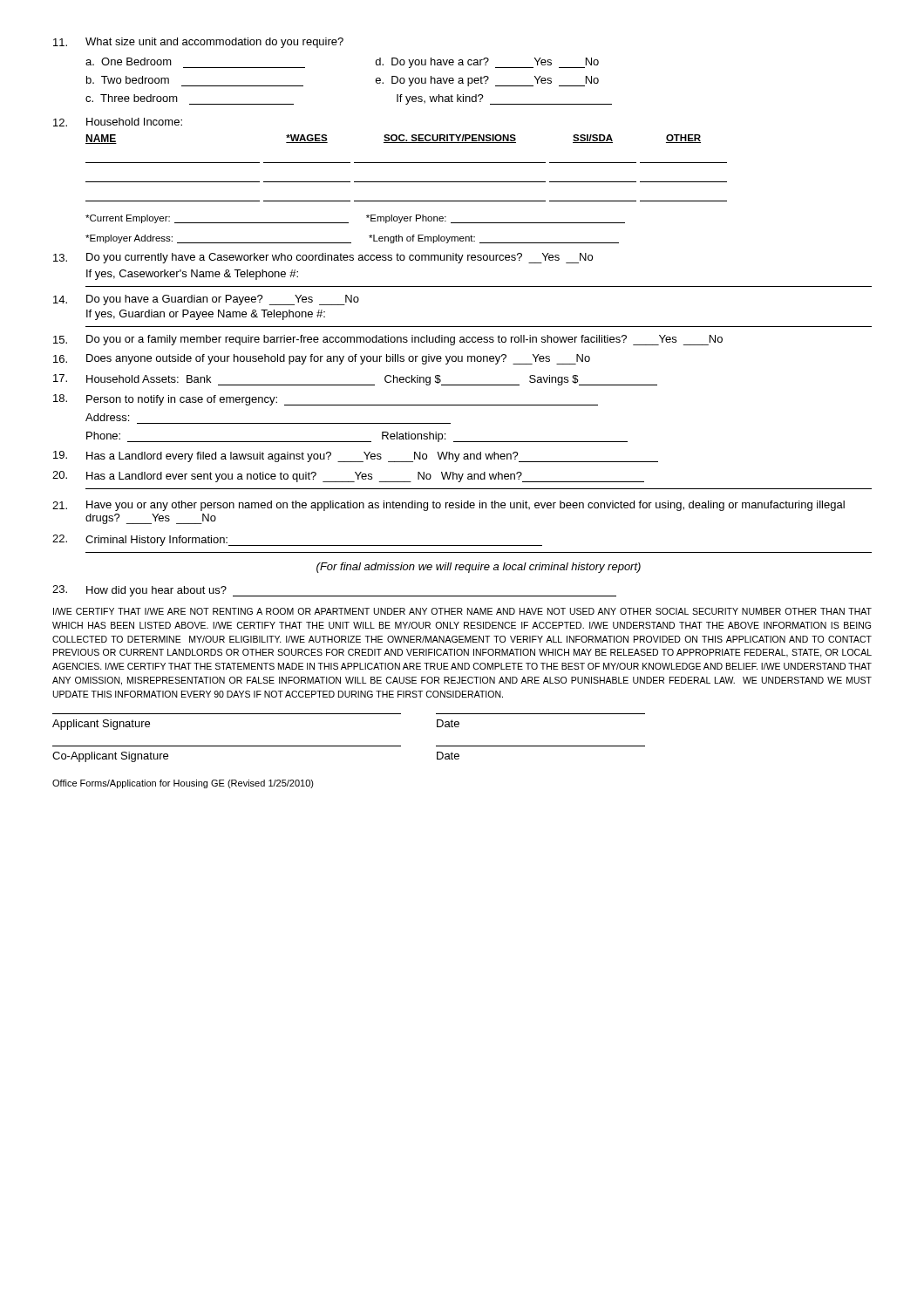Find the block on this page that starts "17. Household Assets: Bank Checking $"
924x1308 pixels.
pos(462,378)
